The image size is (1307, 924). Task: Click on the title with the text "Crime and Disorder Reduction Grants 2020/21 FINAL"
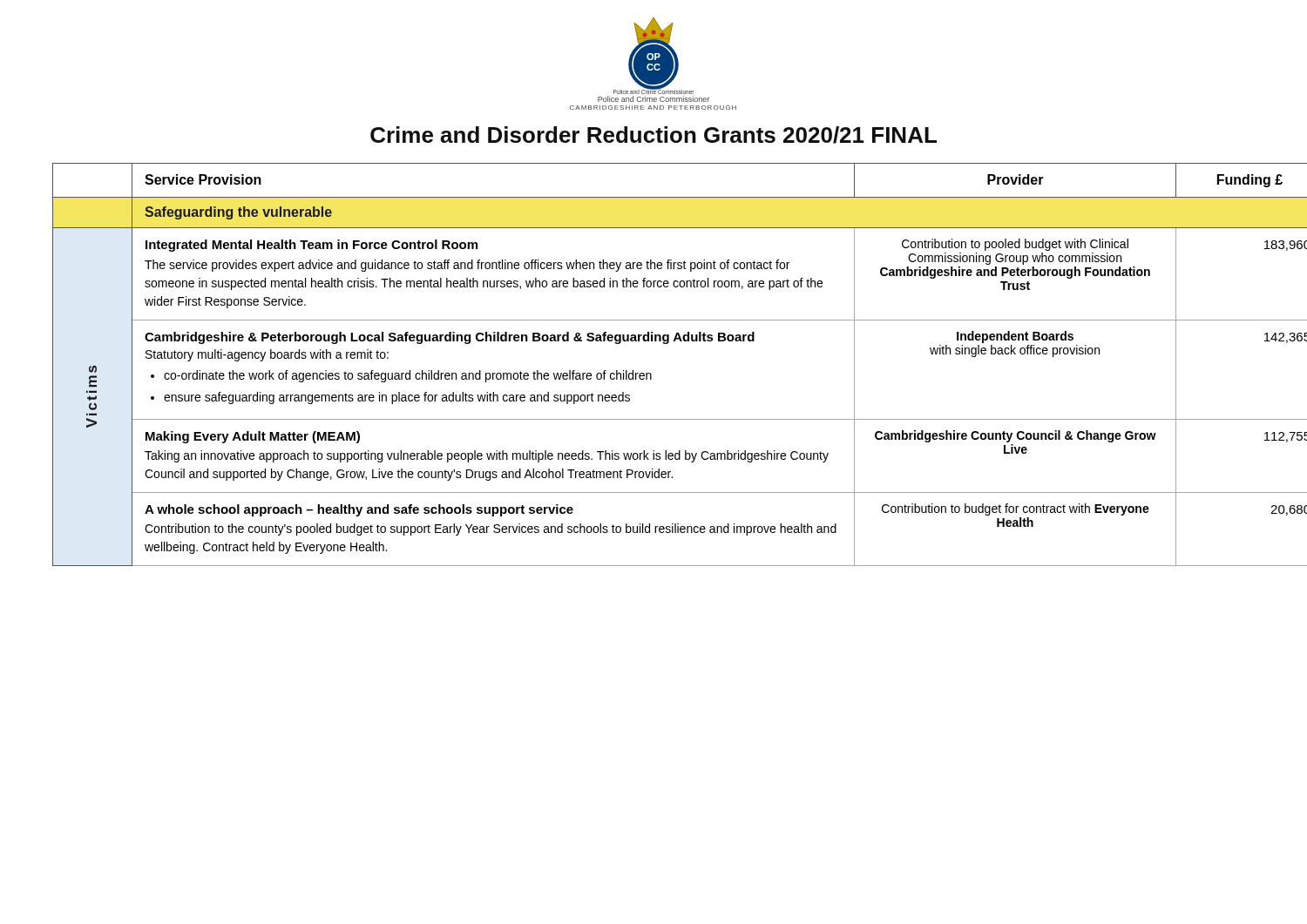pyautogui.click(x=654, y=135)
